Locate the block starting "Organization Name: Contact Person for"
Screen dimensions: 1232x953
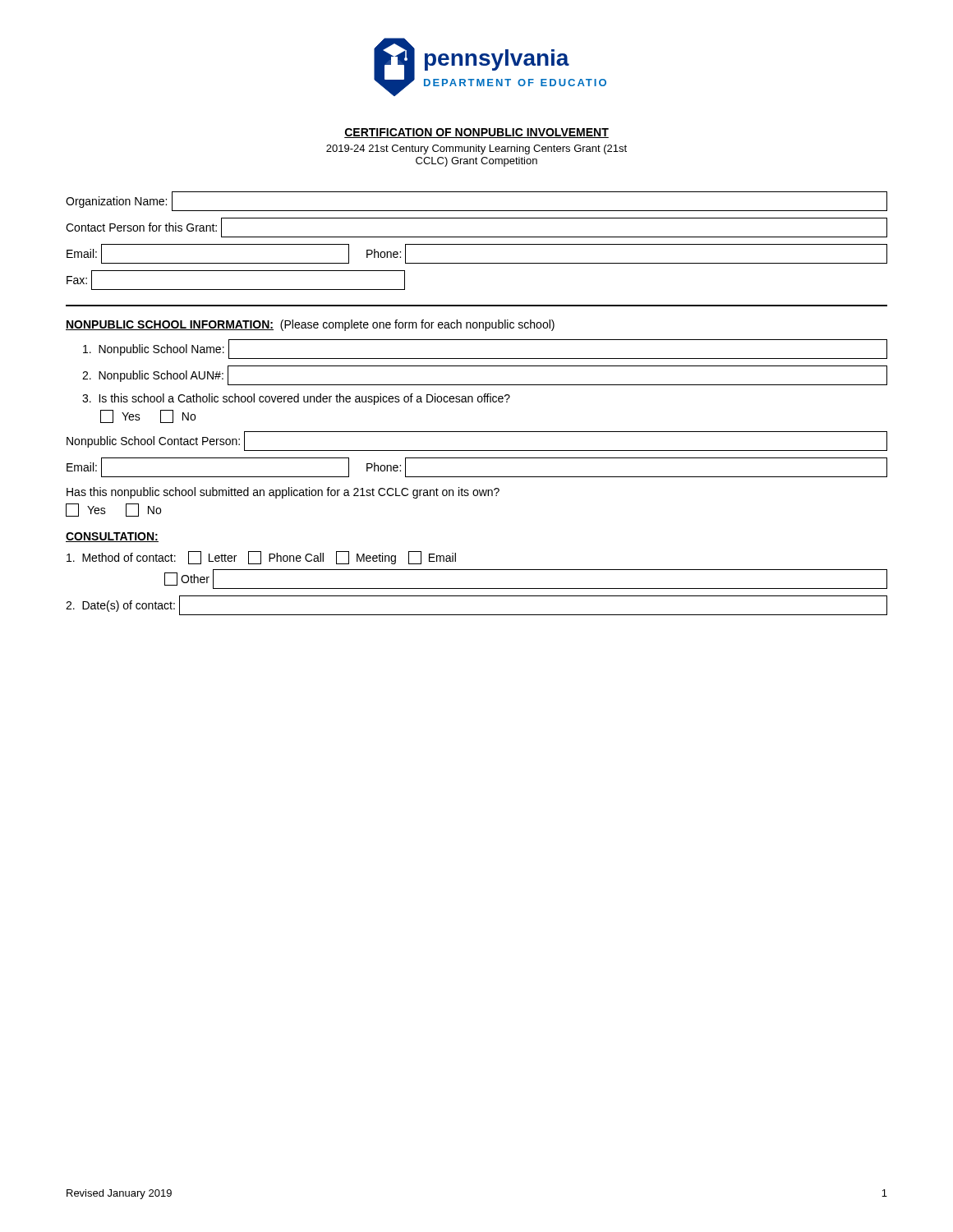click(x=476, y=241)
